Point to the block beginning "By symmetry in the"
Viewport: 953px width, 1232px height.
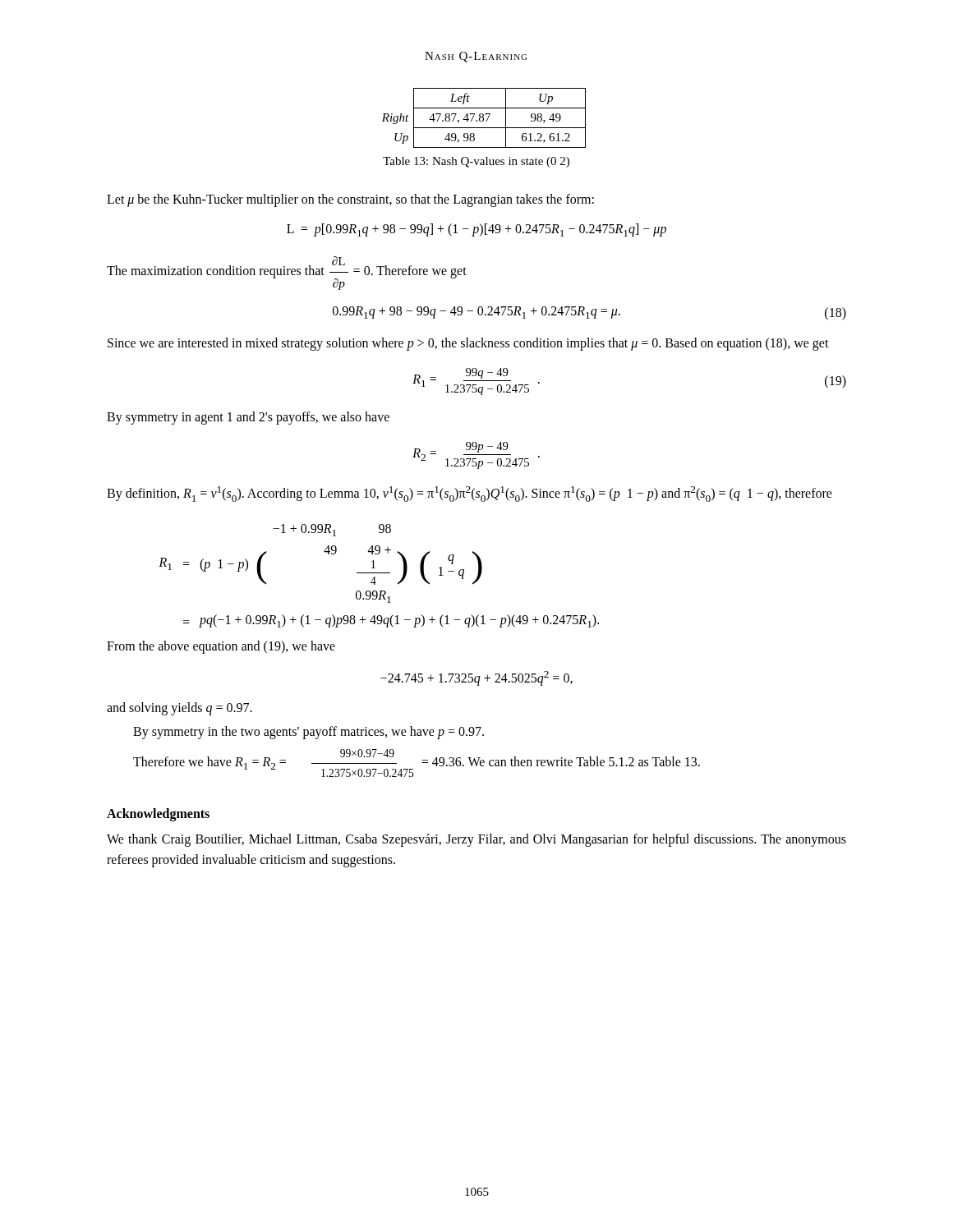click(309, 731)
